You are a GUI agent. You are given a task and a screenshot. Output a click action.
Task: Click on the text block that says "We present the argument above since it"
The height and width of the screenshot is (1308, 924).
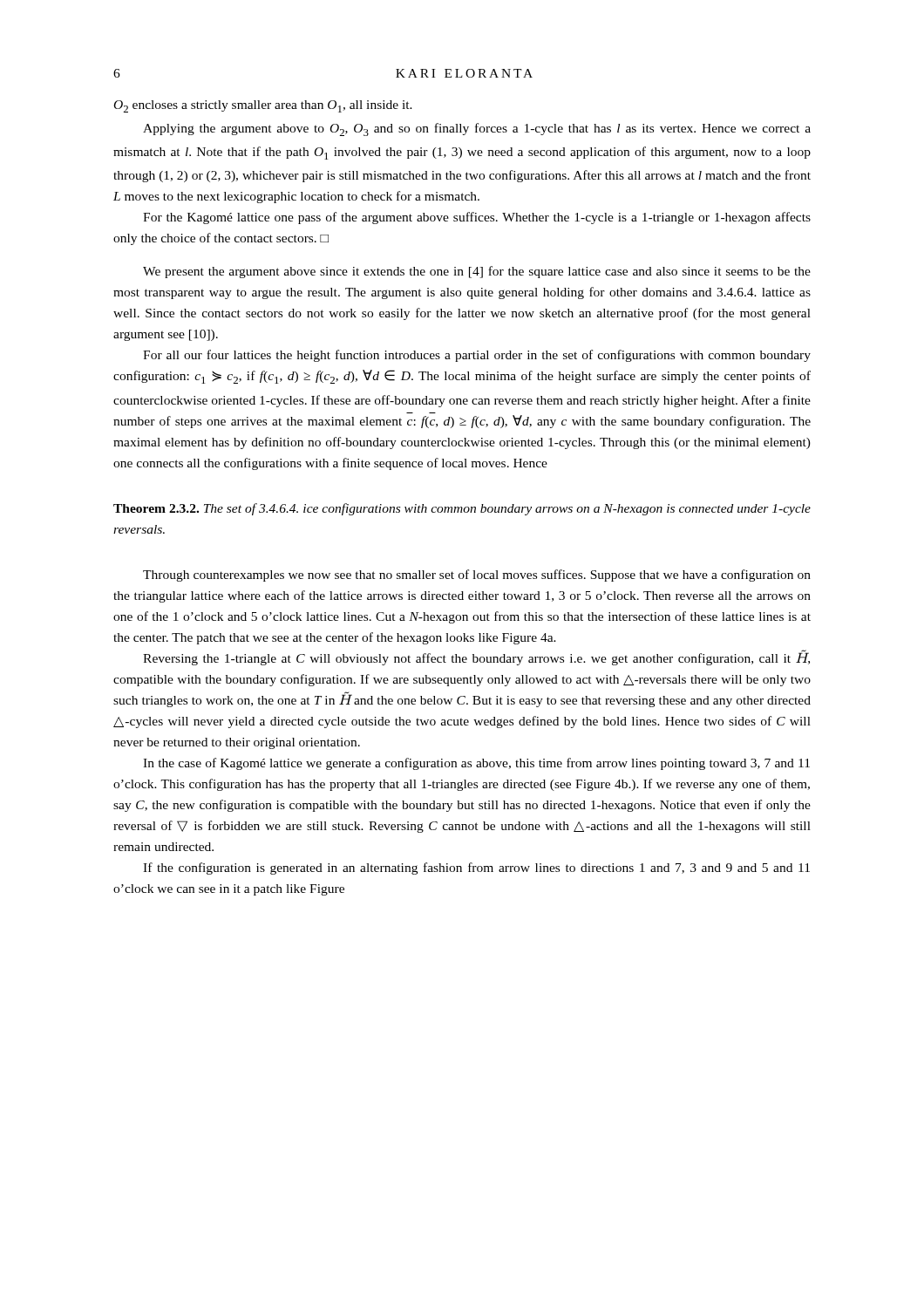click(462, 303)
